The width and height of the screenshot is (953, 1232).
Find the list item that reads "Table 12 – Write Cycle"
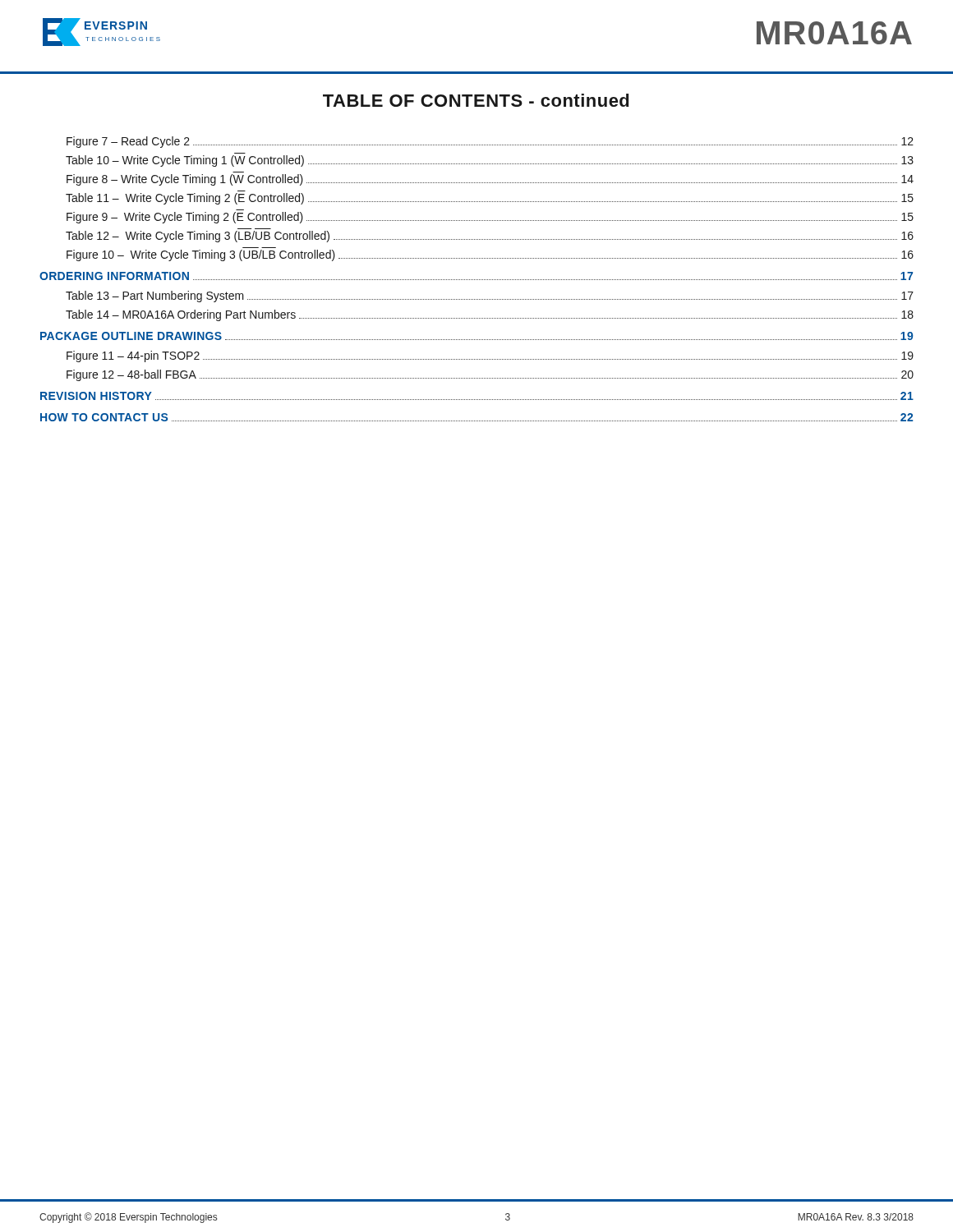490,236
